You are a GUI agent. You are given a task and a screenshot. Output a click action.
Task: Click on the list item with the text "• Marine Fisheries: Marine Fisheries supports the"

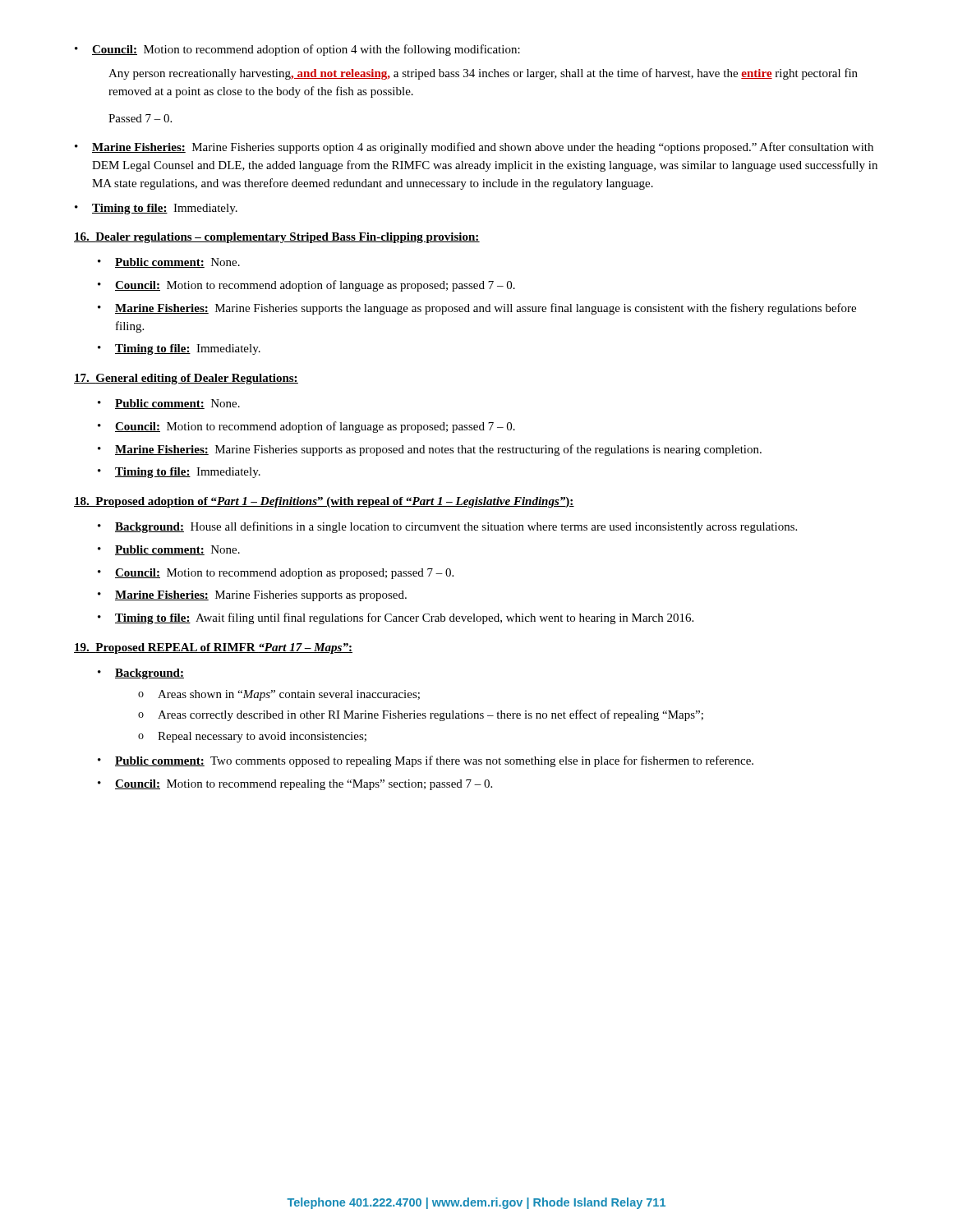[x=488, y=317]
